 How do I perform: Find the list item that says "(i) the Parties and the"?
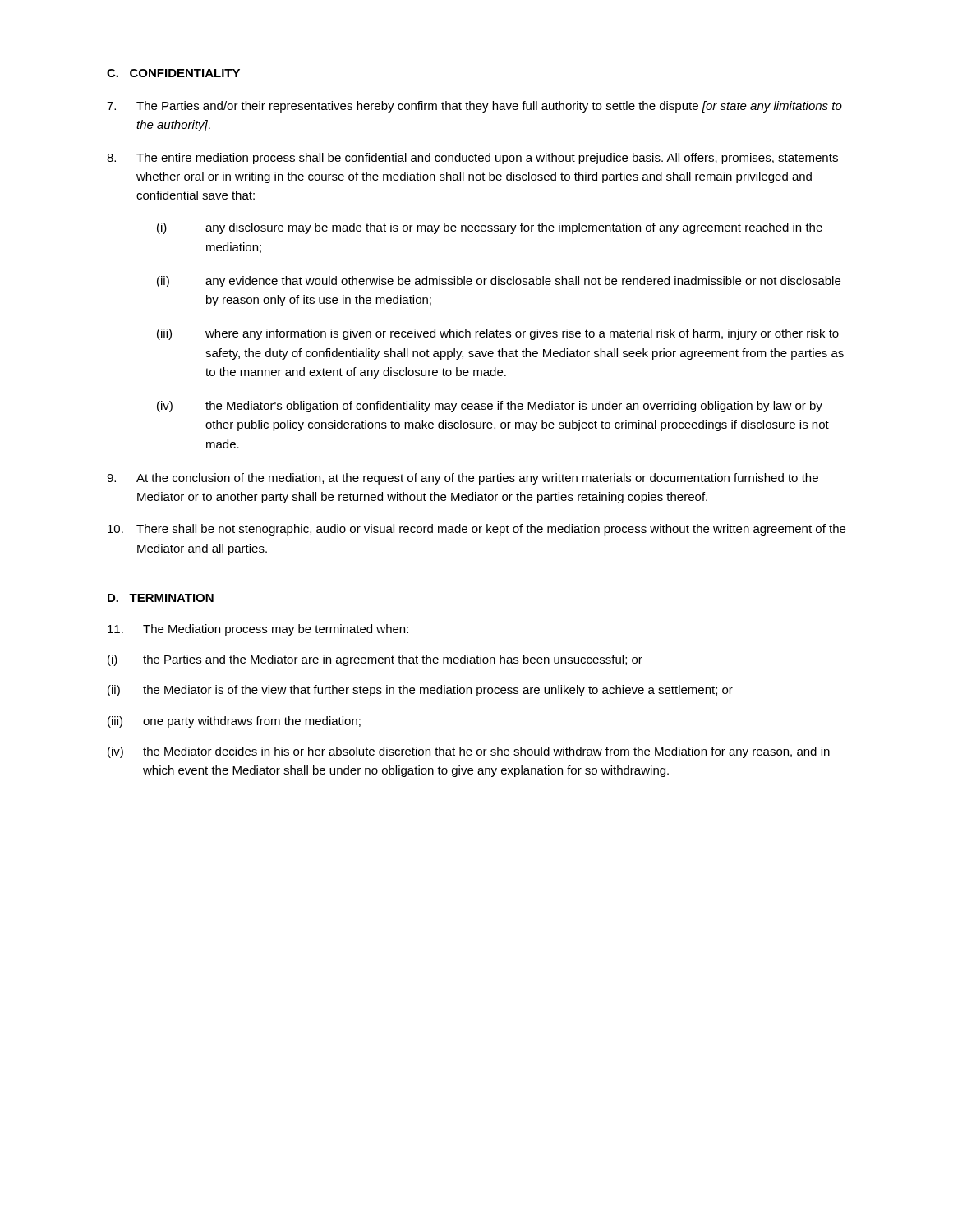(476, 659)
